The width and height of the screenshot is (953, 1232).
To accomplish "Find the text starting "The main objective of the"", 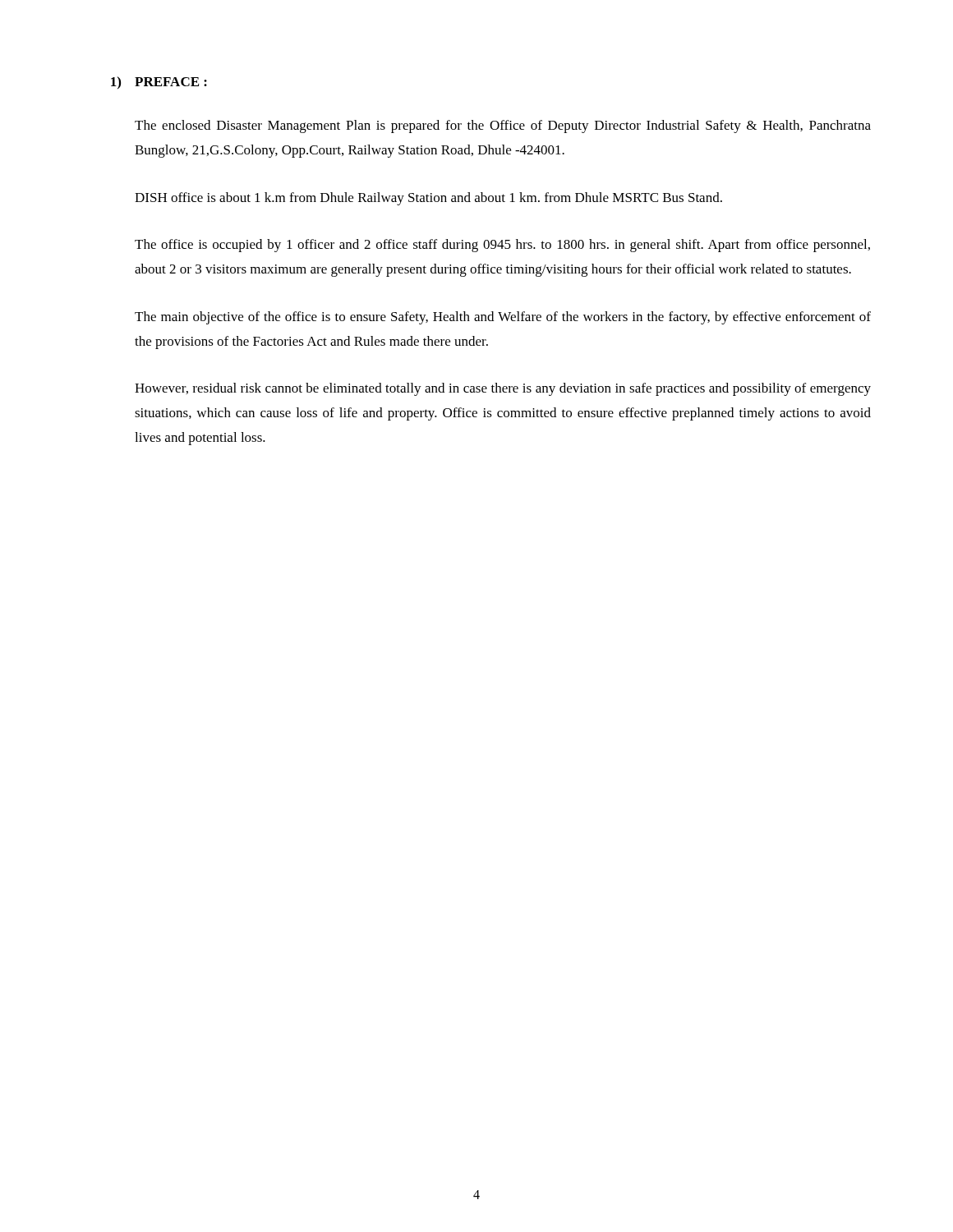I will tap(503, 329).
